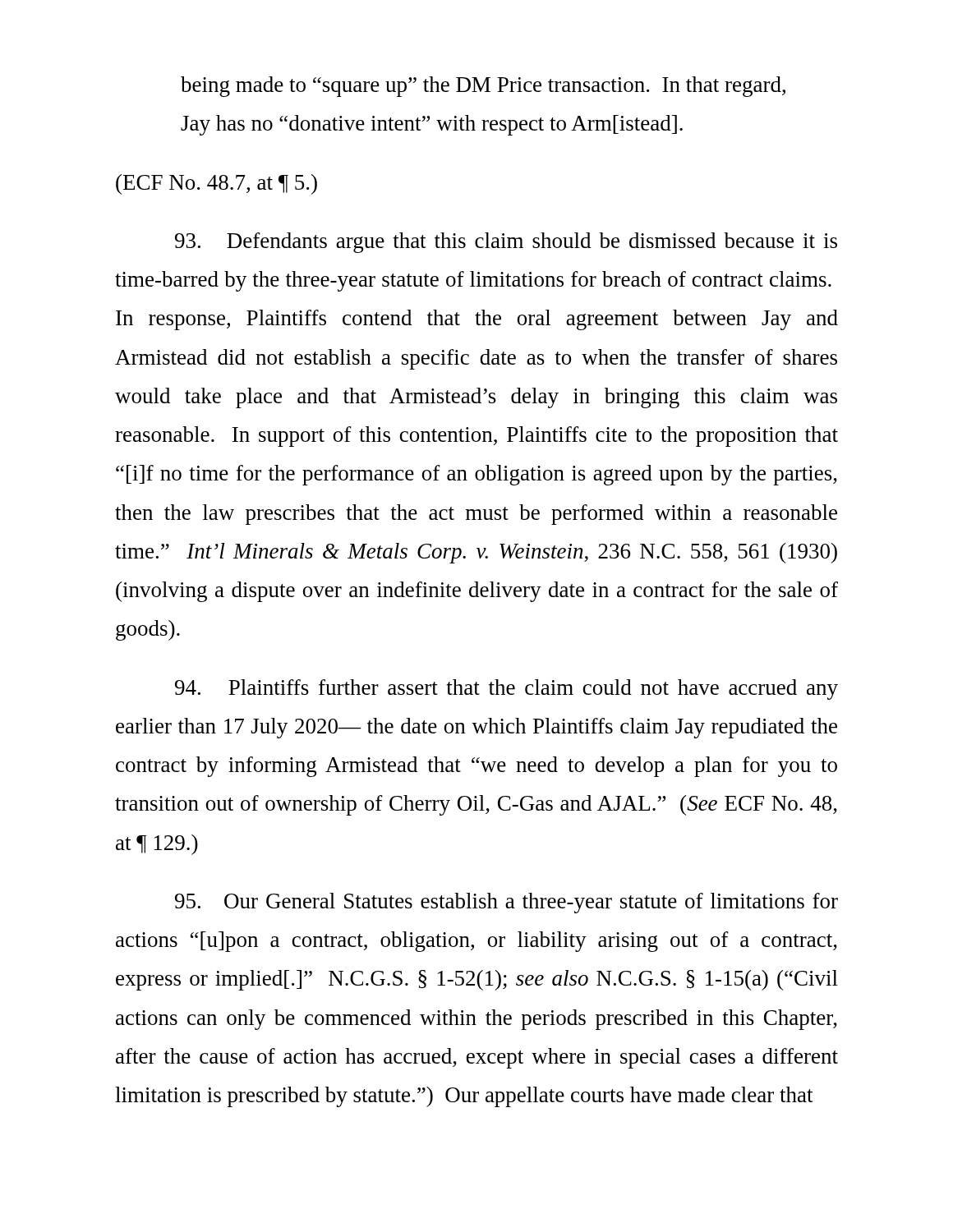Find the region starting "Defendants argue that this claim"
The image size is (953, 1232).
[x=476, y=435]
